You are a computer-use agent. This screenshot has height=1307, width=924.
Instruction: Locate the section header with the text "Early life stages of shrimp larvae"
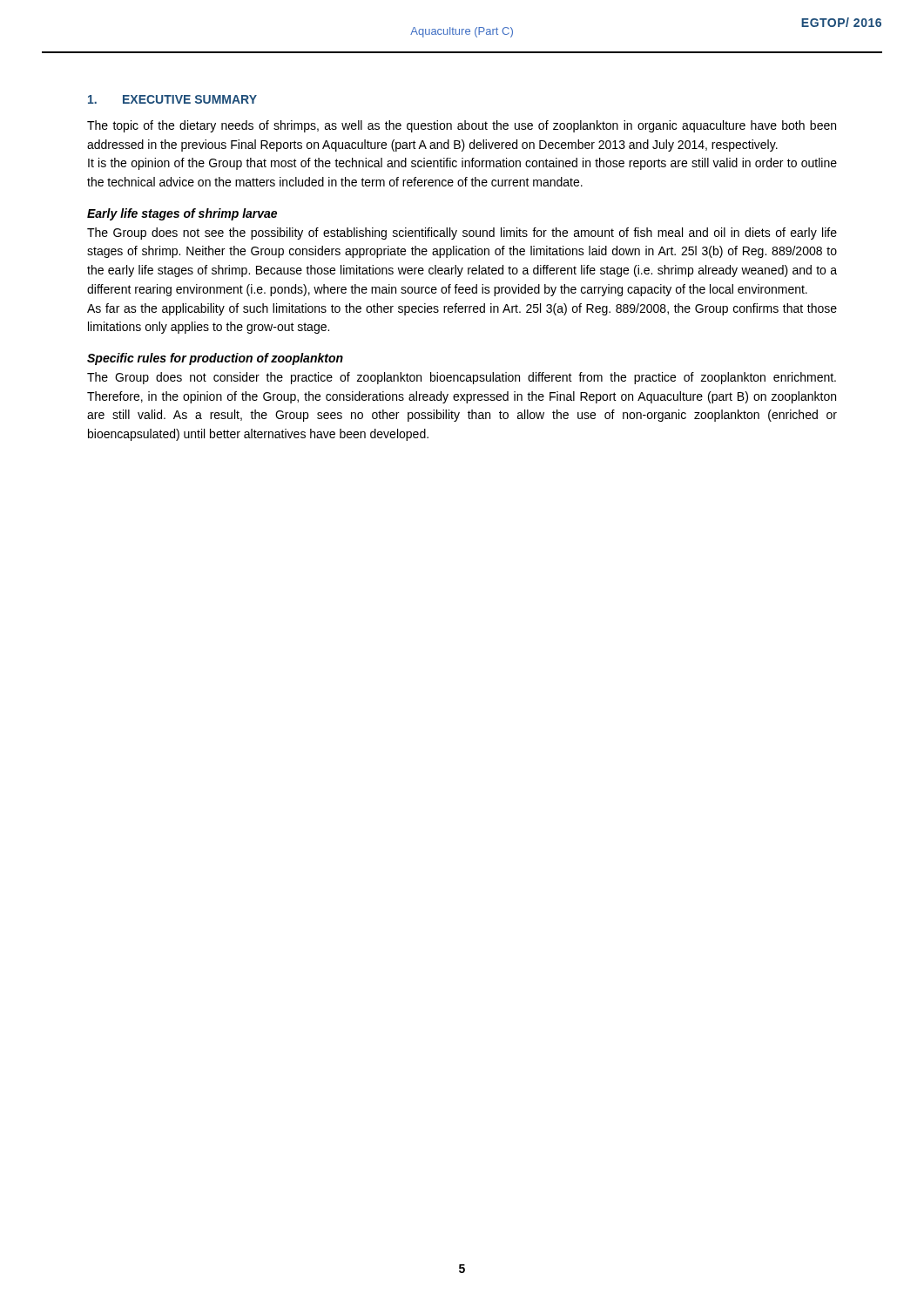point(182,213)
